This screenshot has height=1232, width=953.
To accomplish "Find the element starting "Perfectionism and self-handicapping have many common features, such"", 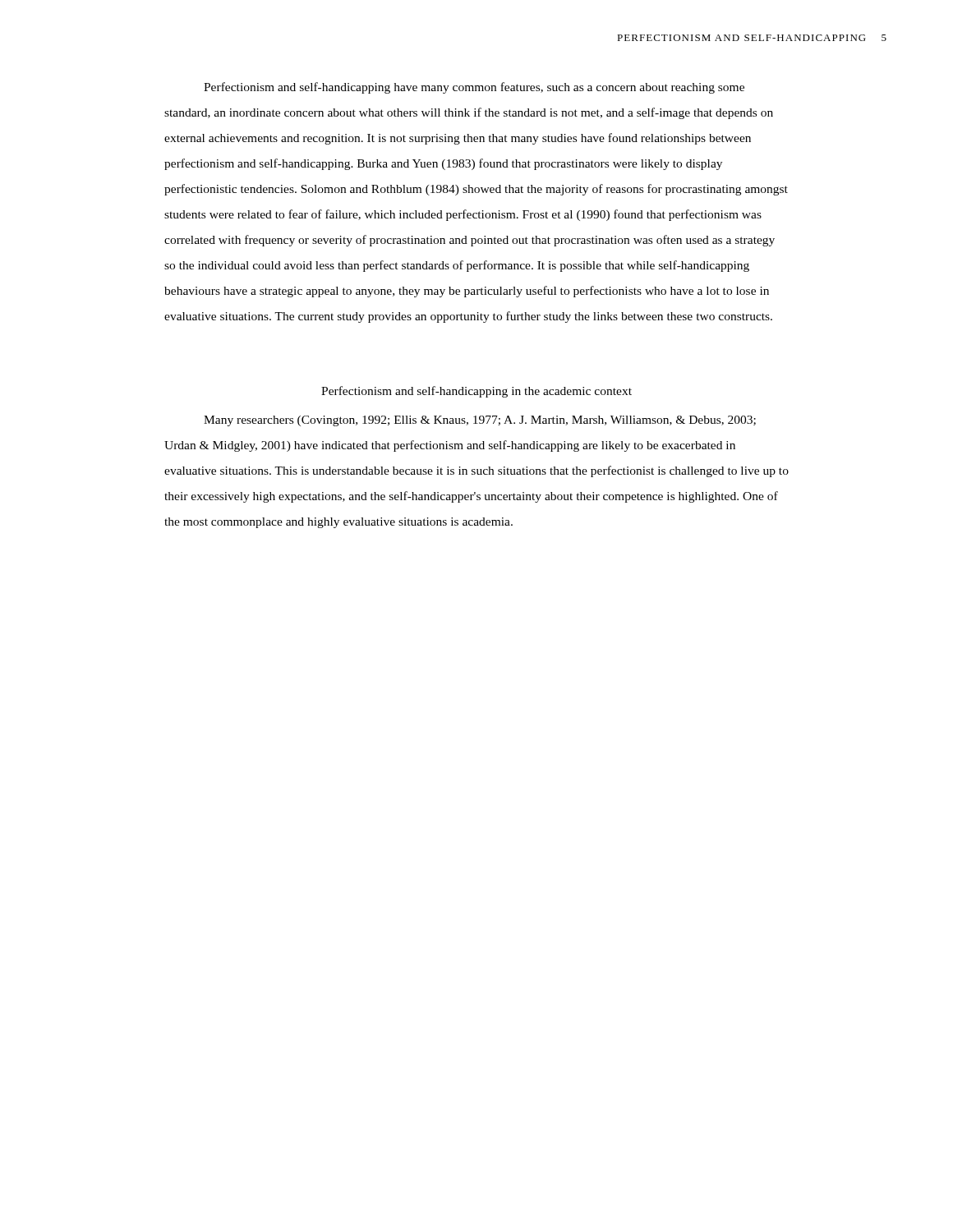I will (476, 201).
